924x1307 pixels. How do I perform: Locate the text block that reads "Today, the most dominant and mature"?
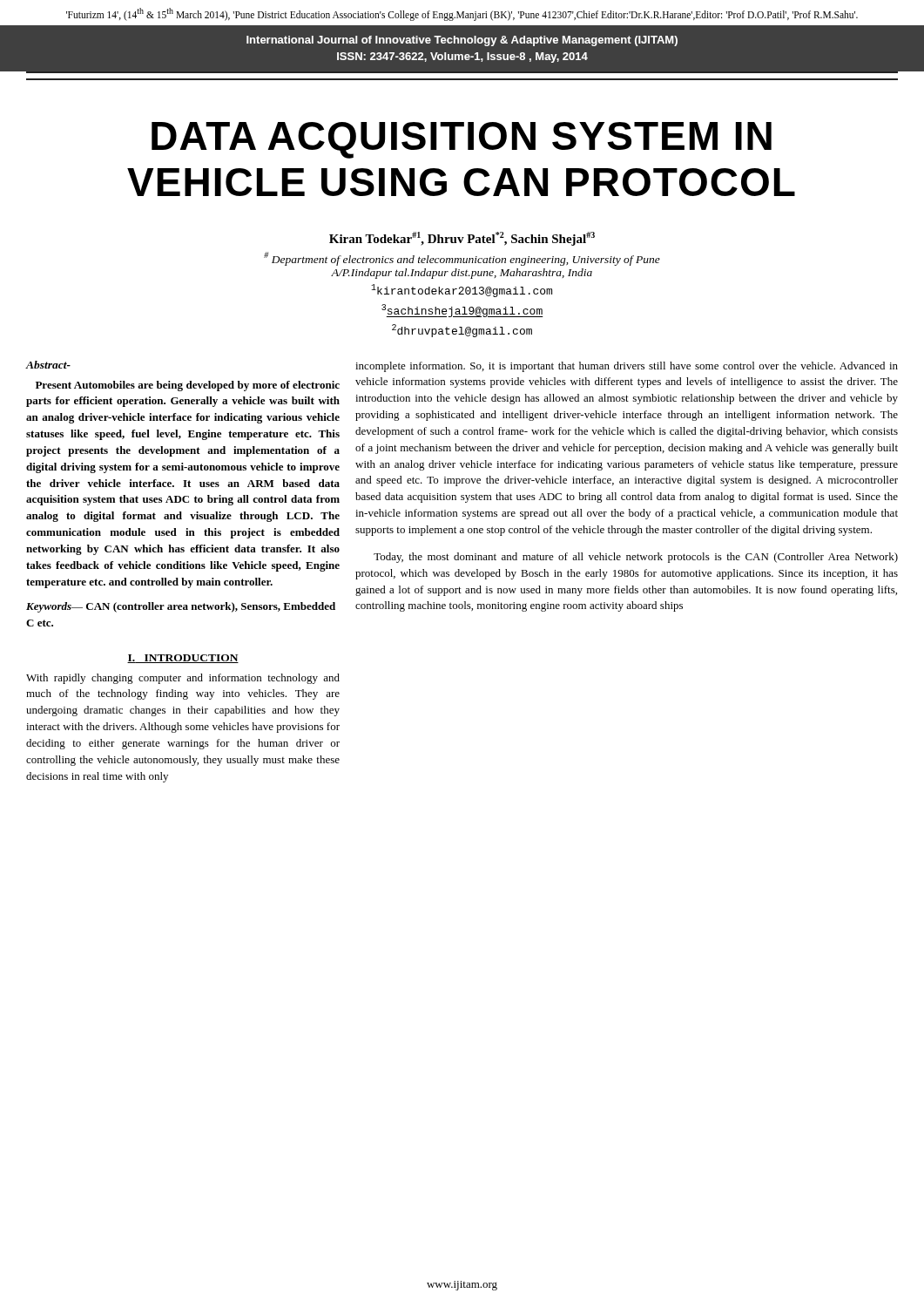point(627,581)
